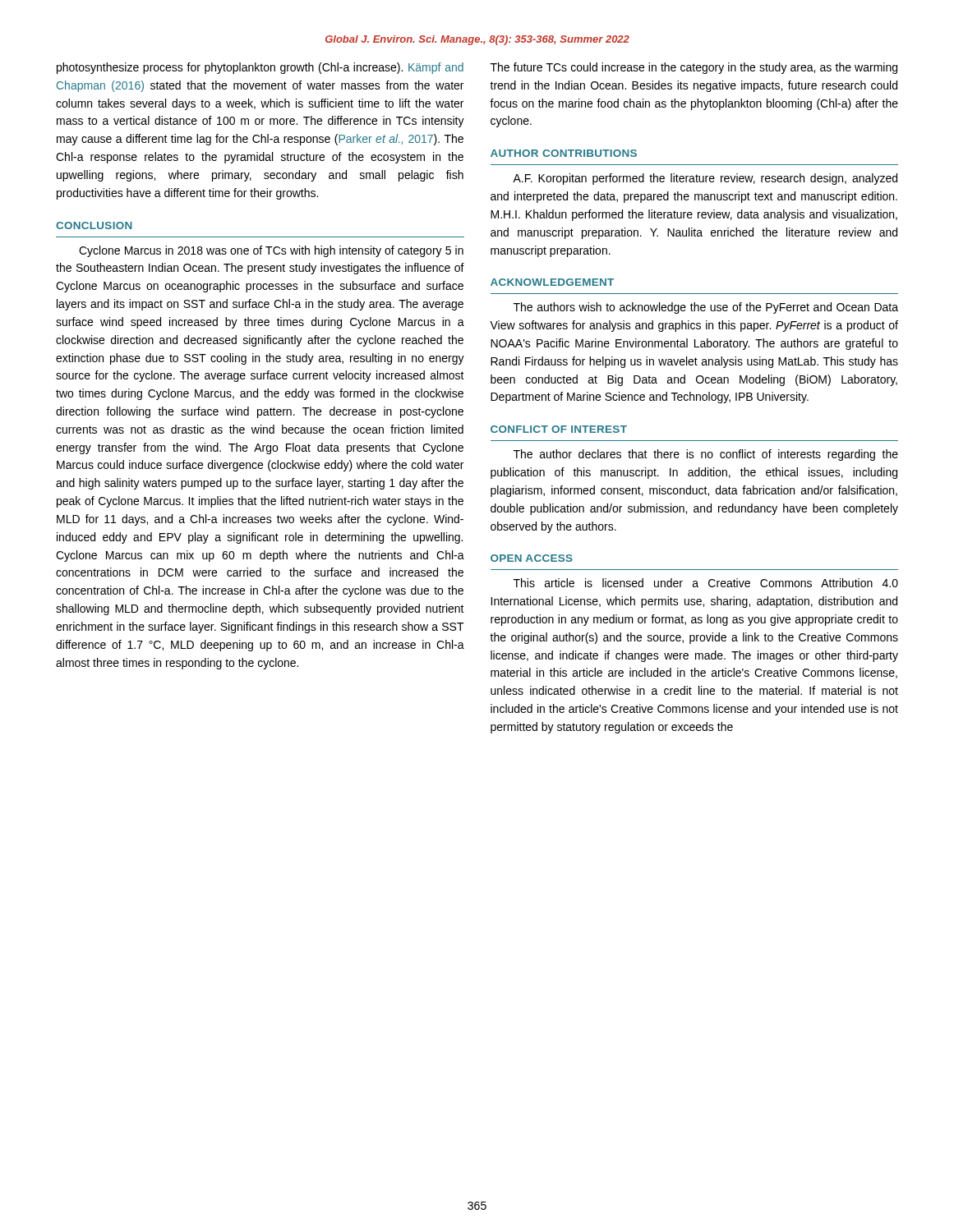Image resolution: width=954 pixels, height=1232 pixels.
Task: Locate the section header containing "CONFLICT OF INTEREST"
Action: click(x=559, y=429)
